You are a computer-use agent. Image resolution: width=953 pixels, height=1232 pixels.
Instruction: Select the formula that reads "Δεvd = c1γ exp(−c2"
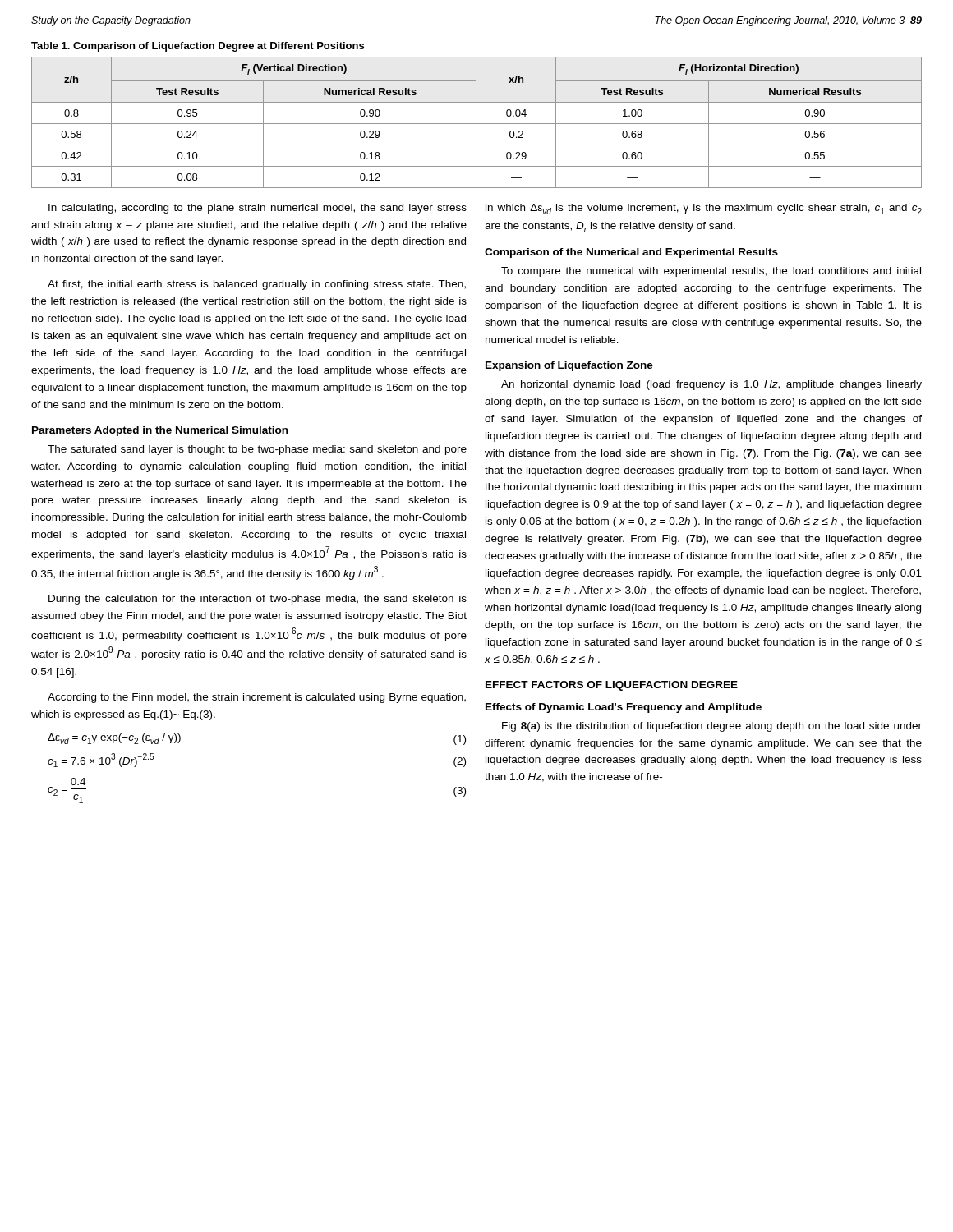[x=114, y=739]
